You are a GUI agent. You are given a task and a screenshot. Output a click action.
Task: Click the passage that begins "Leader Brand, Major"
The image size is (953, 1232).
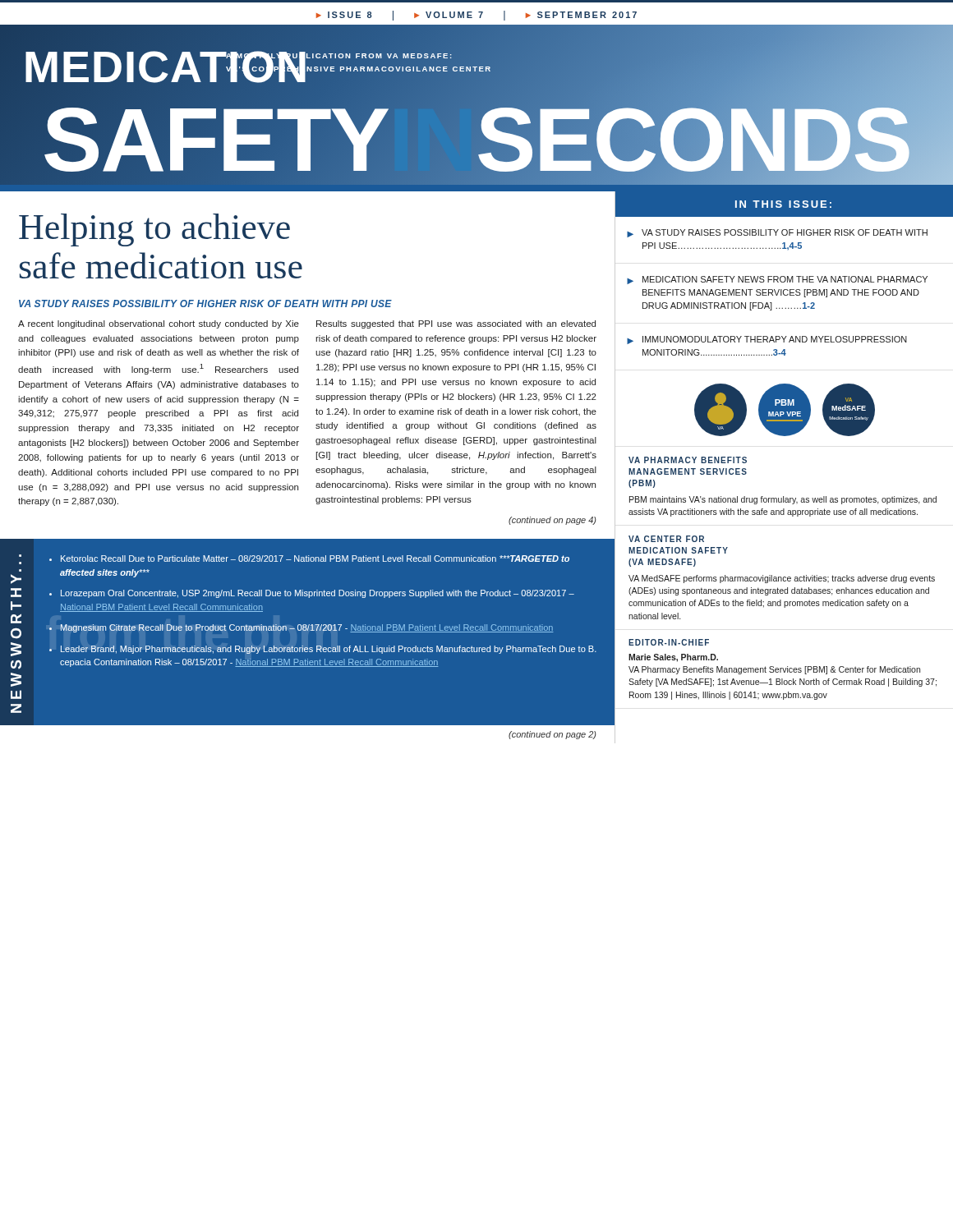328,656
